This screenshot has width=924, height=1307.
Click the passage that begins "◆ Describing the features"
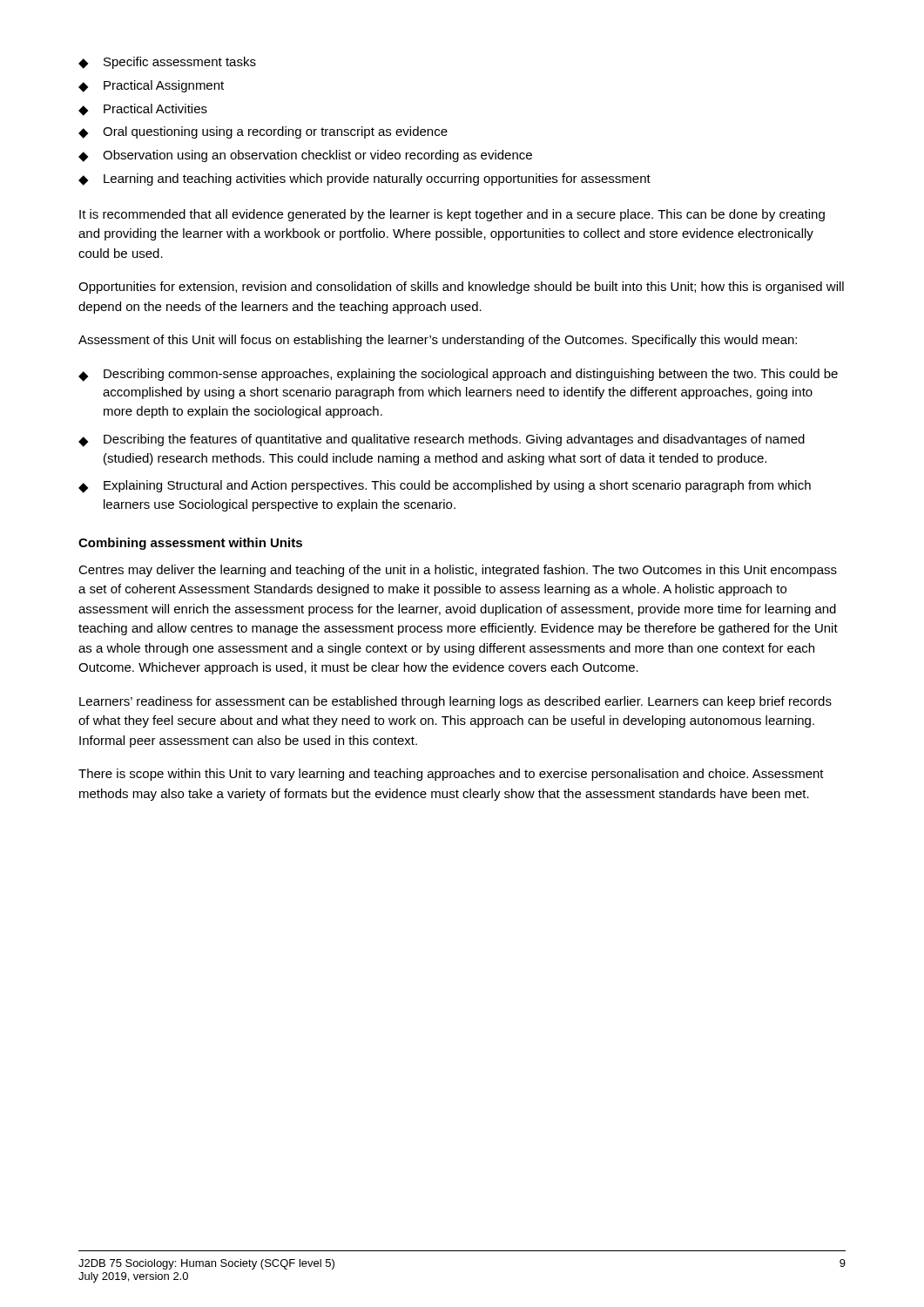click(x=462, y=448)
